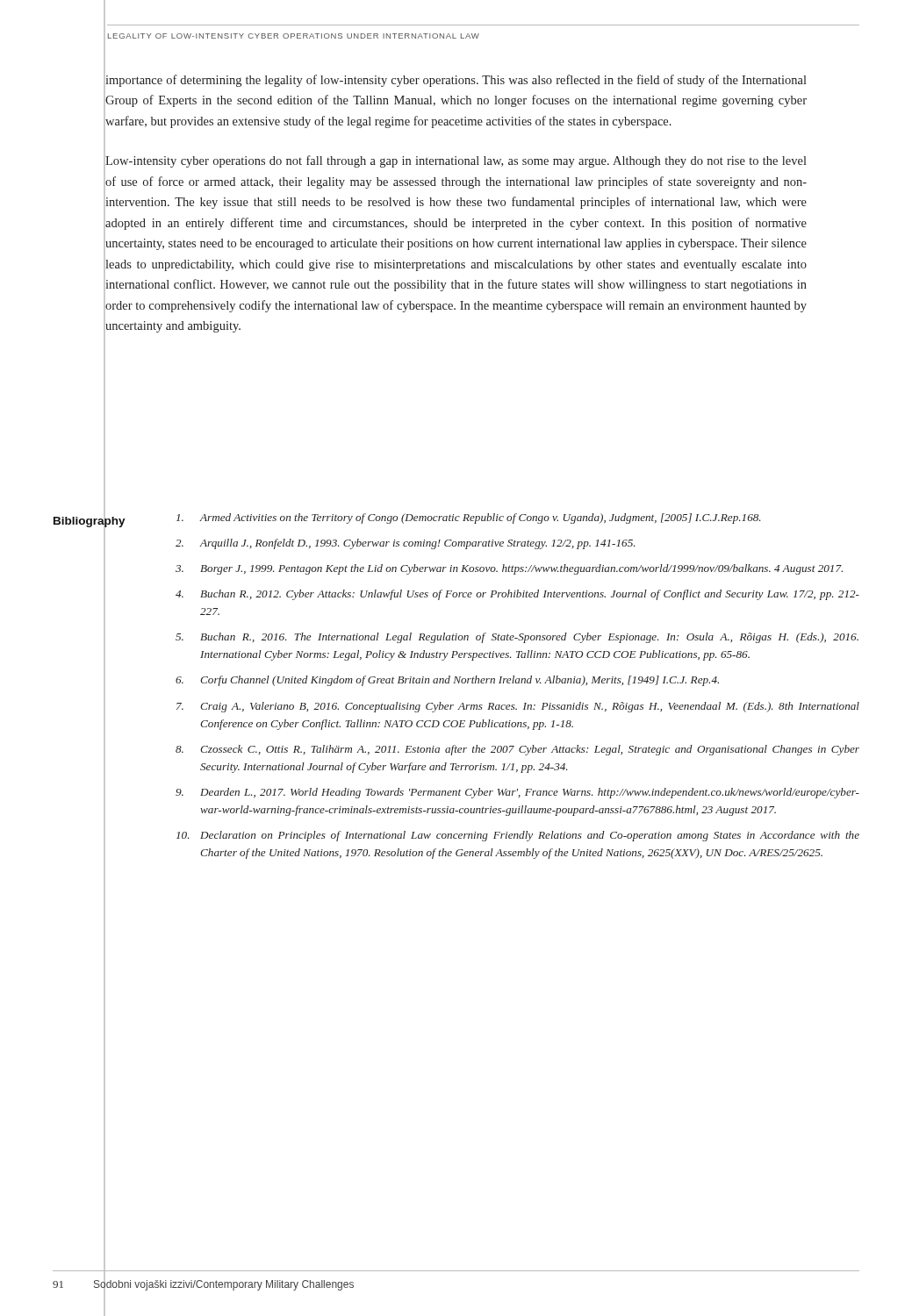Screen dimensions: 1316x912
Task: Click the passage that begins "Low-intensity cyber operations do"
Action: pos(456,243)
